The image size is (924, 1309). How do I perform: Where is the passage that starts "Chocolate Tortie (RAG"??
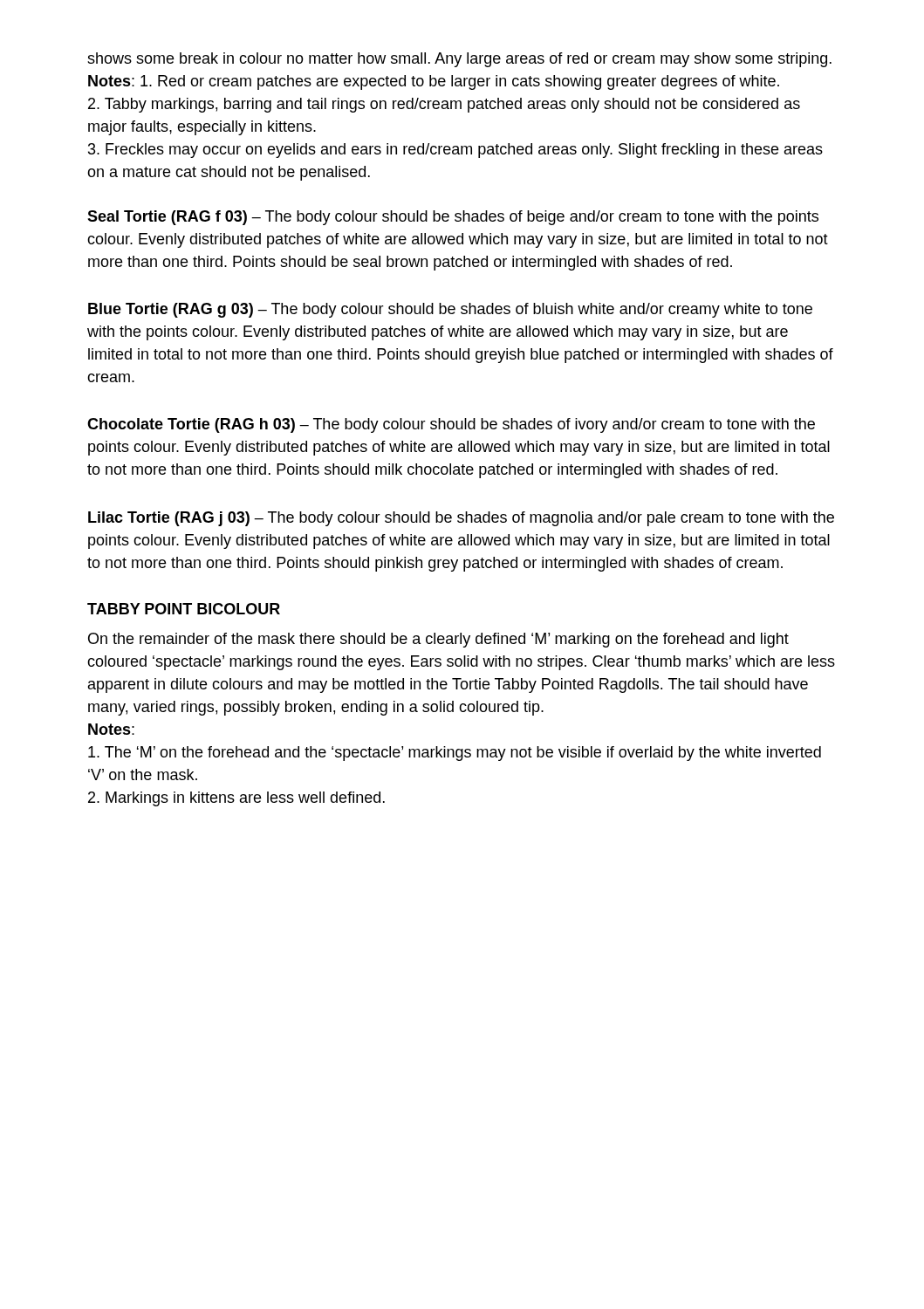click(459, 447)
